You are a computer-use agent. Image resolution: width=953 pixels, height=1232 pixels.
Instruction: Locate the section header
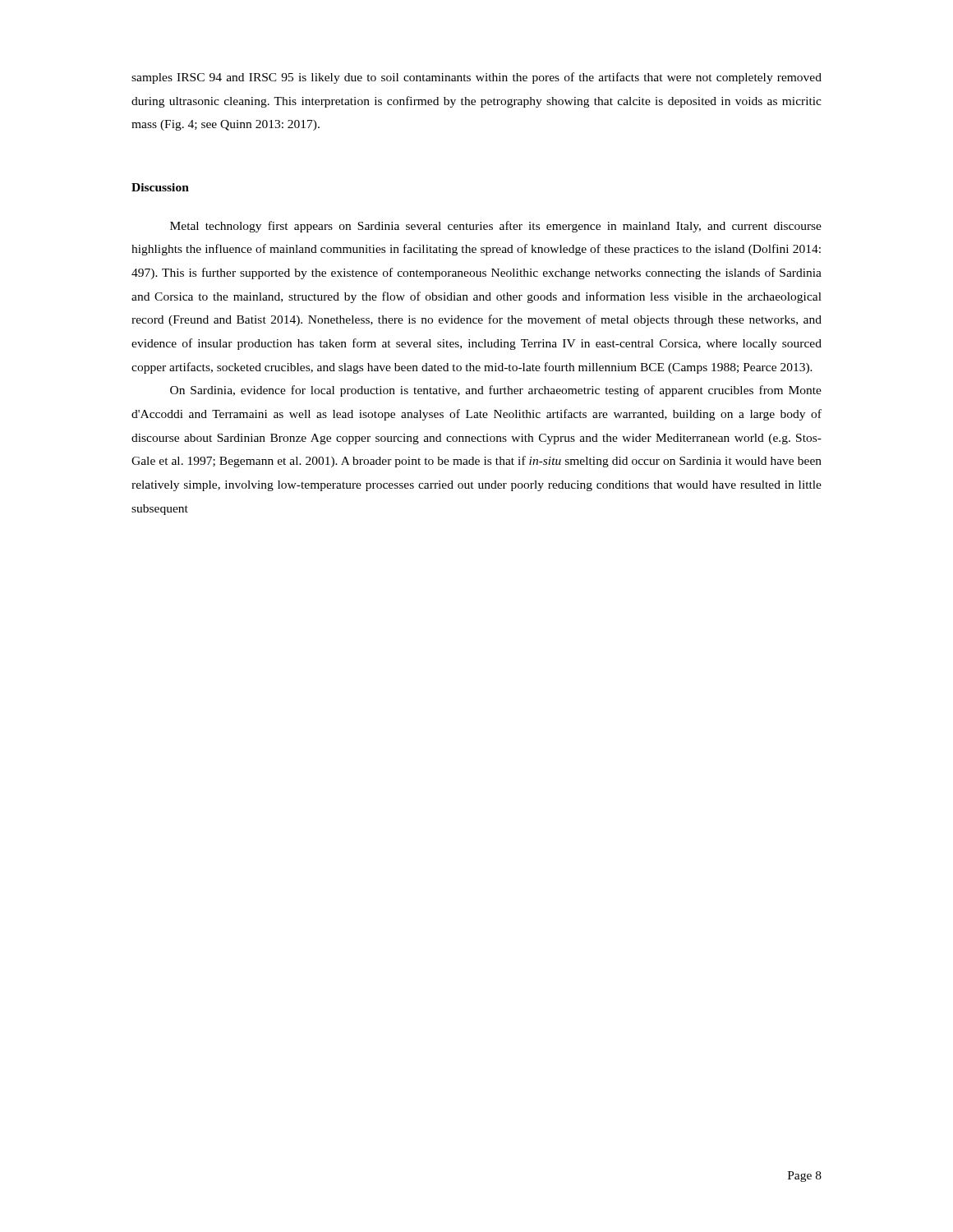tap(160, 187)
